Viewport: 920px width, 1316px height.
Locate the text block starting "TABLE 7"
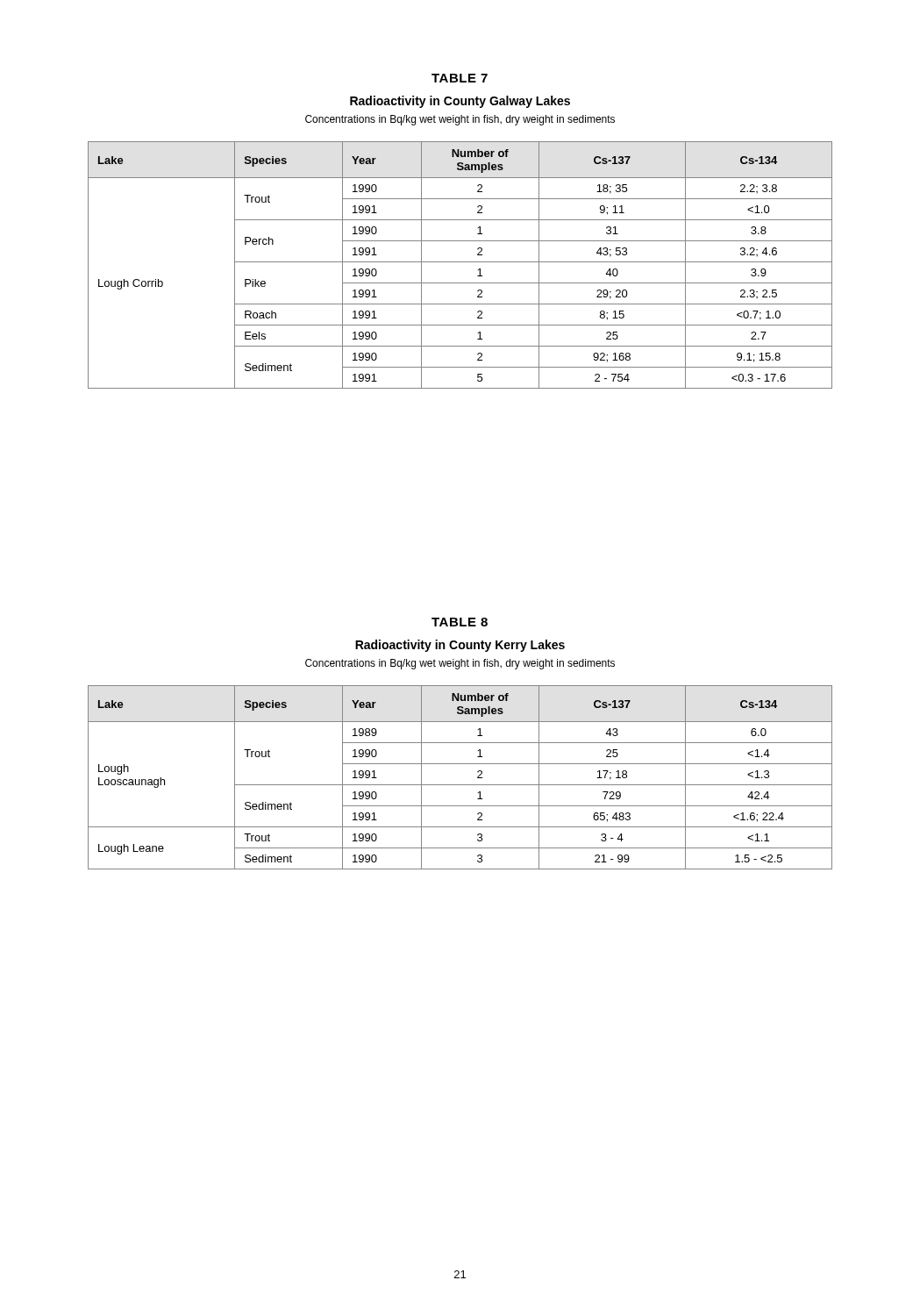point(460,78)
